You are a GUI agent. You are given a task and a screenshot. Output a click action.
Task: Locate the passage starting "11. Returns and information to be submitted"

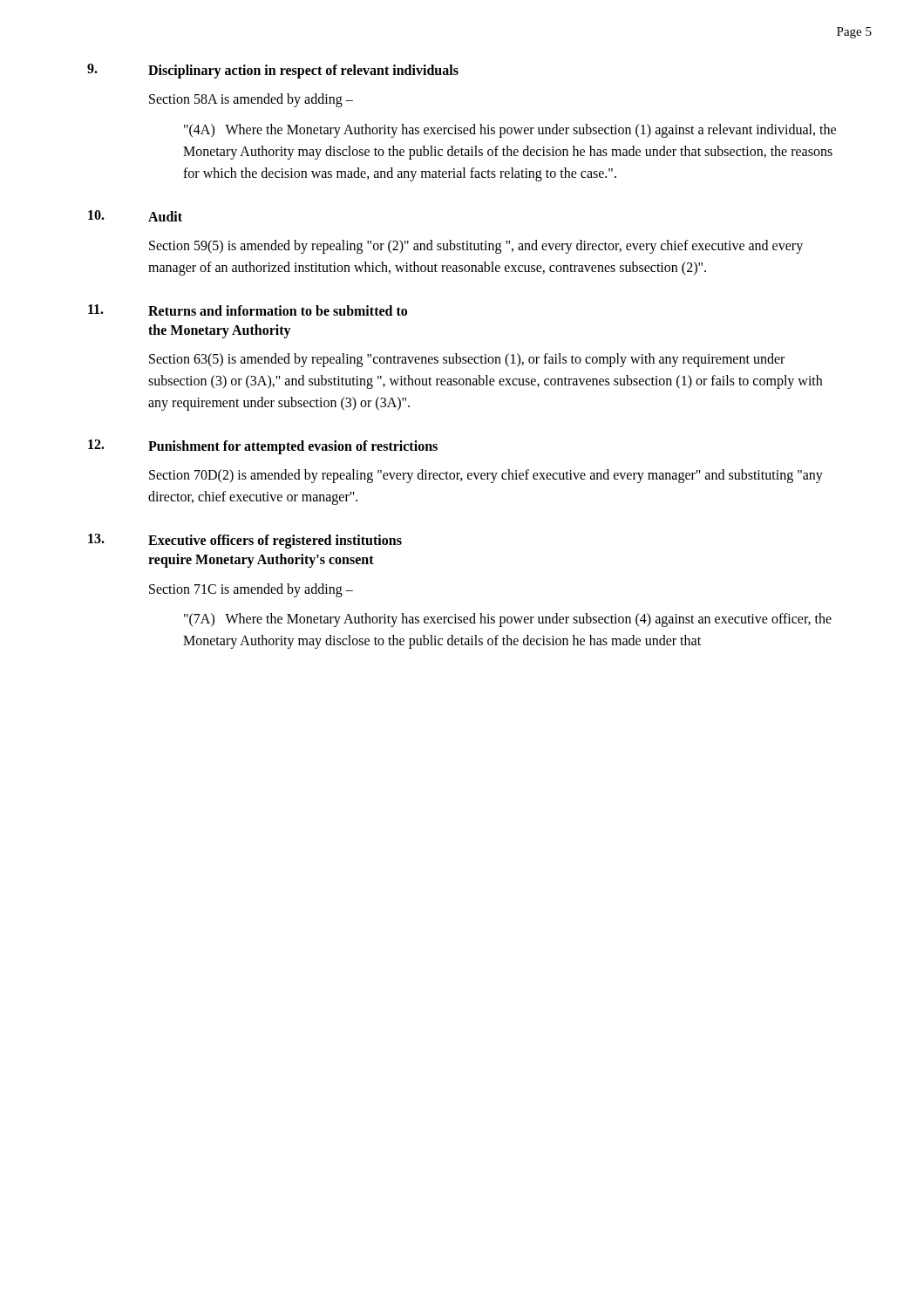tap(248, 310)
